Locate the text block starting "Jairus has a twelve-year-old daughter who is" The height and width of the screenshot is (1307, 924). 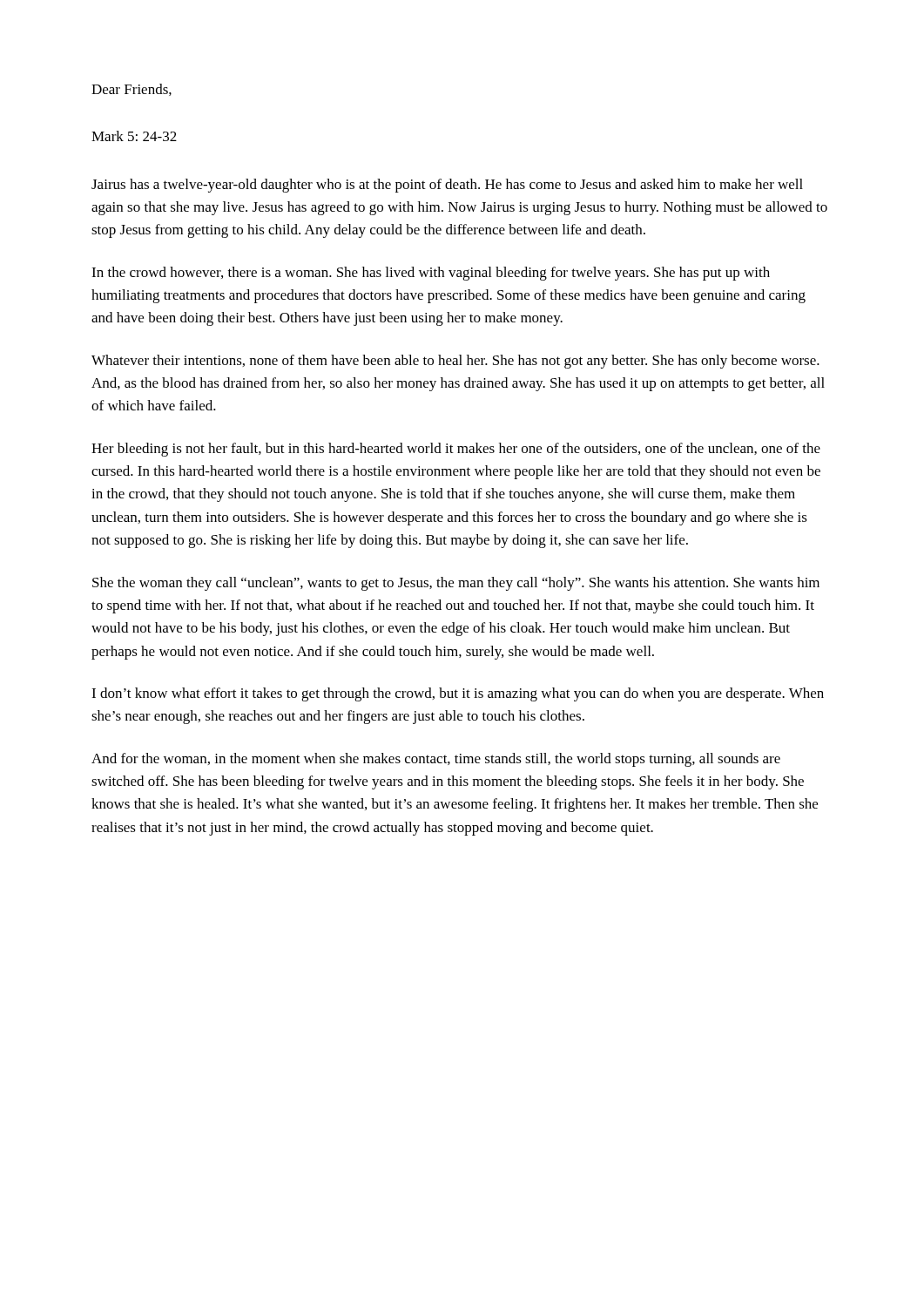pyautogui.click(x=459, y=207)
